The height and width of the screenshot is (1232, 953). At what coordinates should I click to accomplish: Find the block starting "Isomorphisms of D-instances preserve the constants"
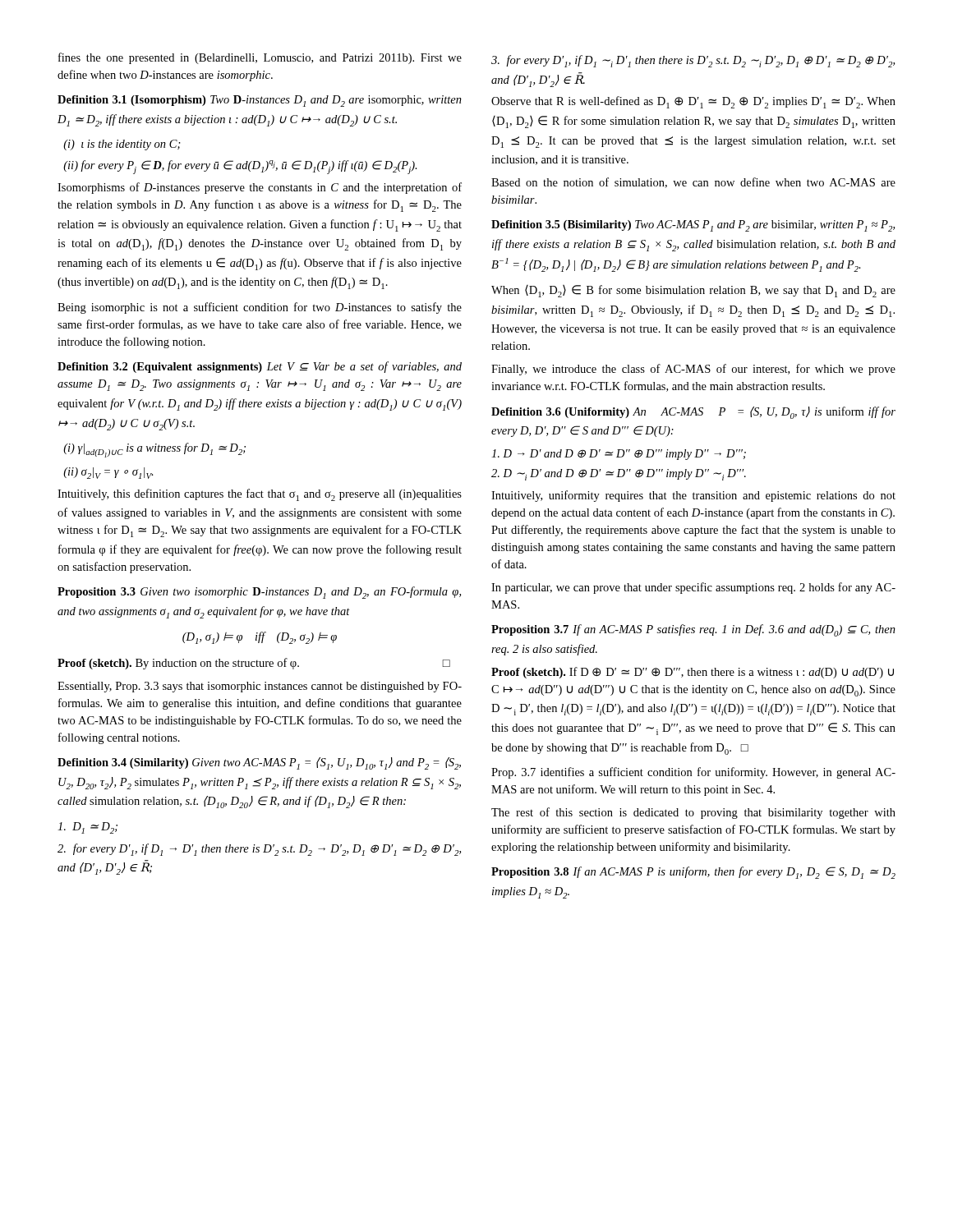260,236
